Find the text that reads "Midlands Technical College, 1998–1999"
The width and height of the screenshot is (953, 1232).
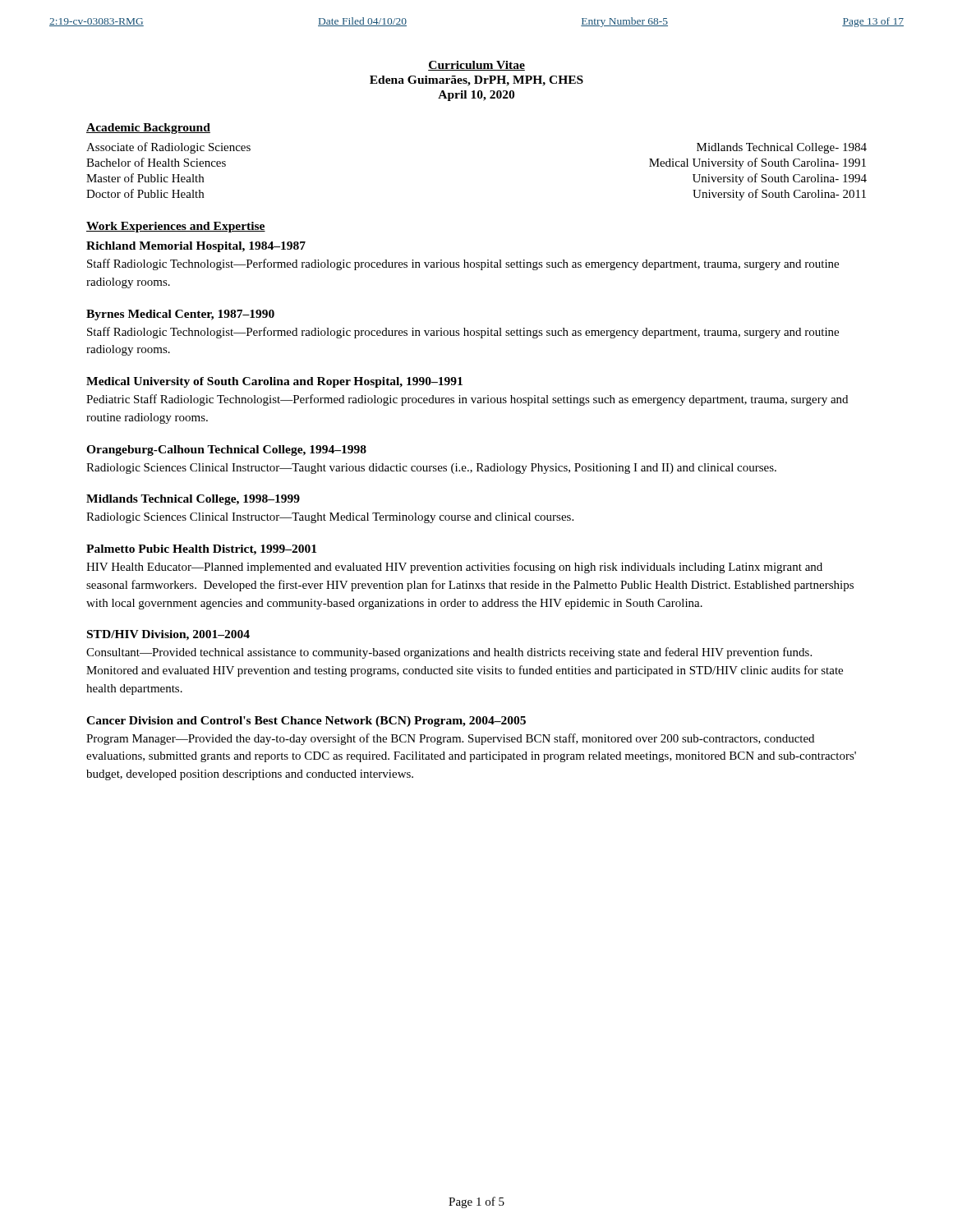pos(193,498)
